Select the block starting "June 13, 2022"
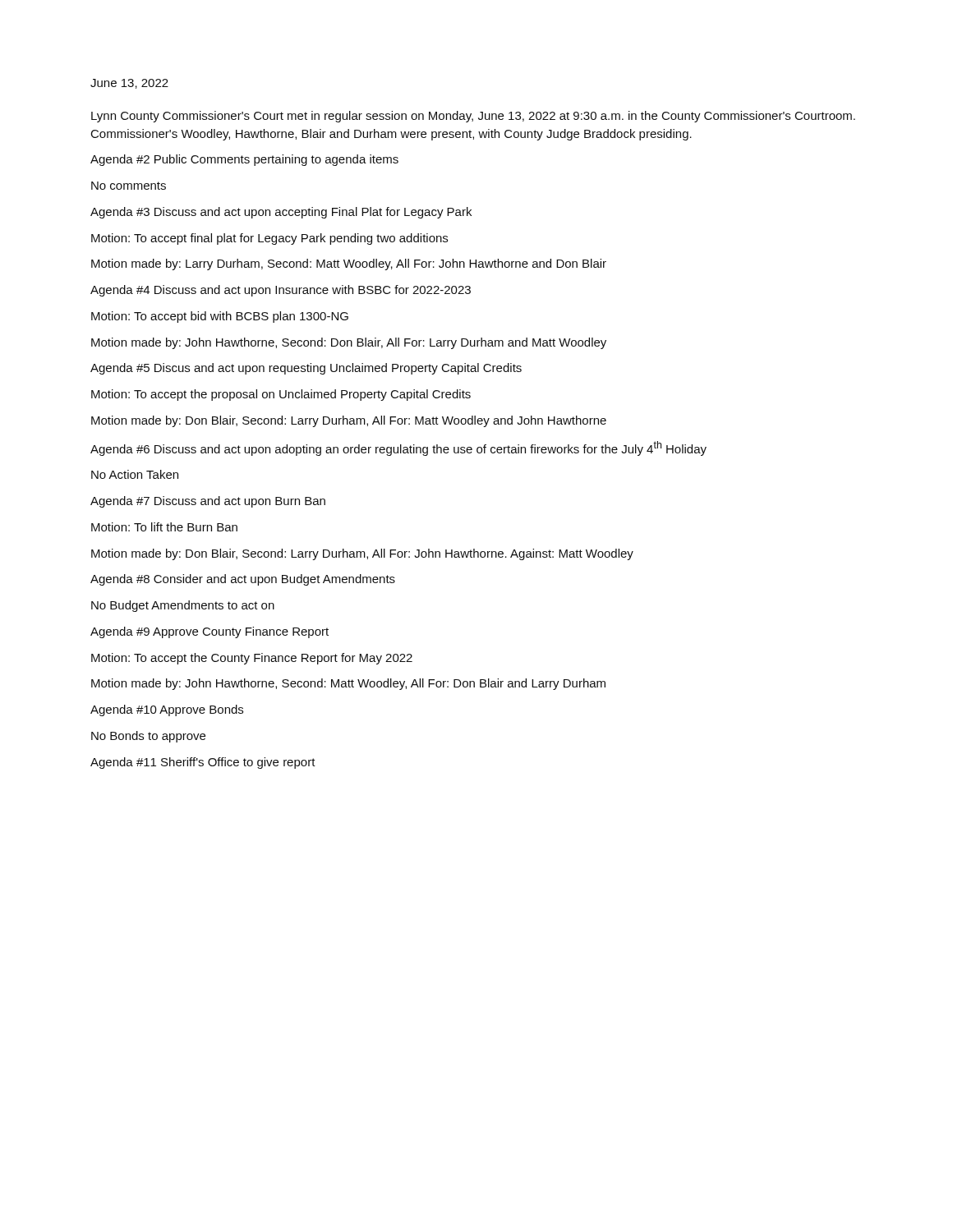 click(x=129, y=83)
